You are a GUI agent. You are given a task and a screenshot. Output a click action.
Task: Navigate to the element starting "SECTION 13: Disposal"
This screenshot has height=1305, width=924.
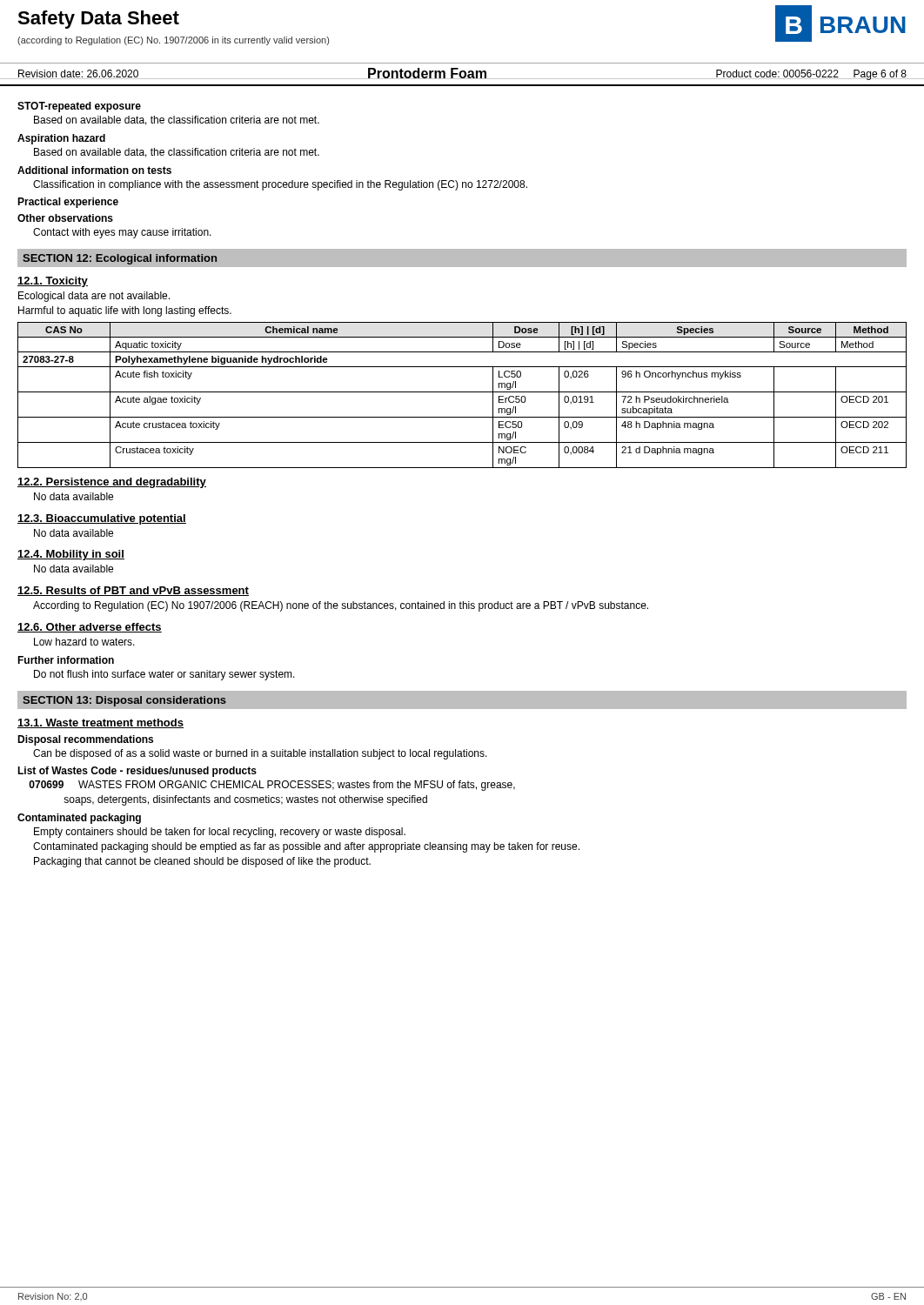pyautogui.click(x=124, y=699)
